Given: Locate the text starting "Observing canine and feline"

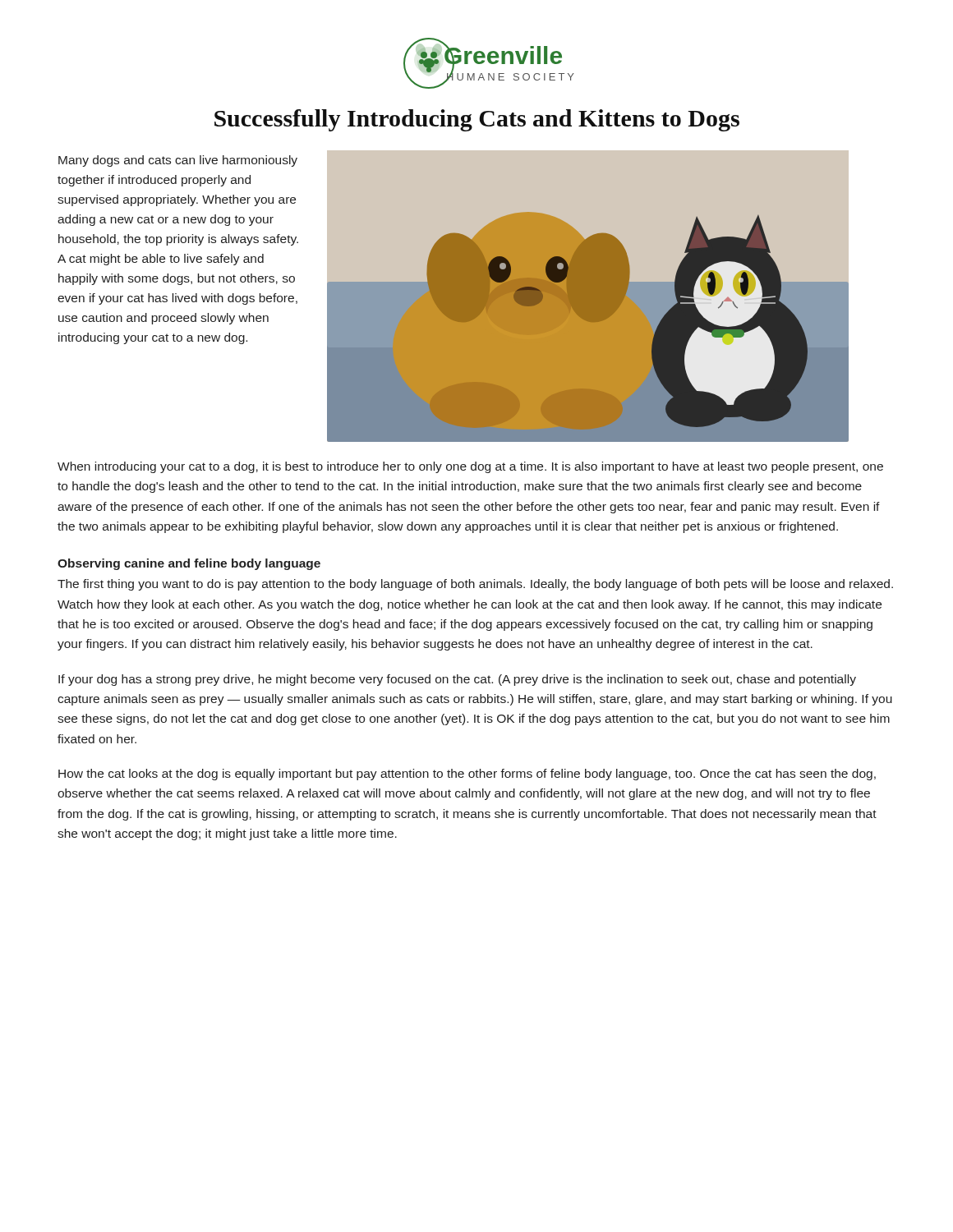Looking at the screenshot, I should [x=189, y=563].
